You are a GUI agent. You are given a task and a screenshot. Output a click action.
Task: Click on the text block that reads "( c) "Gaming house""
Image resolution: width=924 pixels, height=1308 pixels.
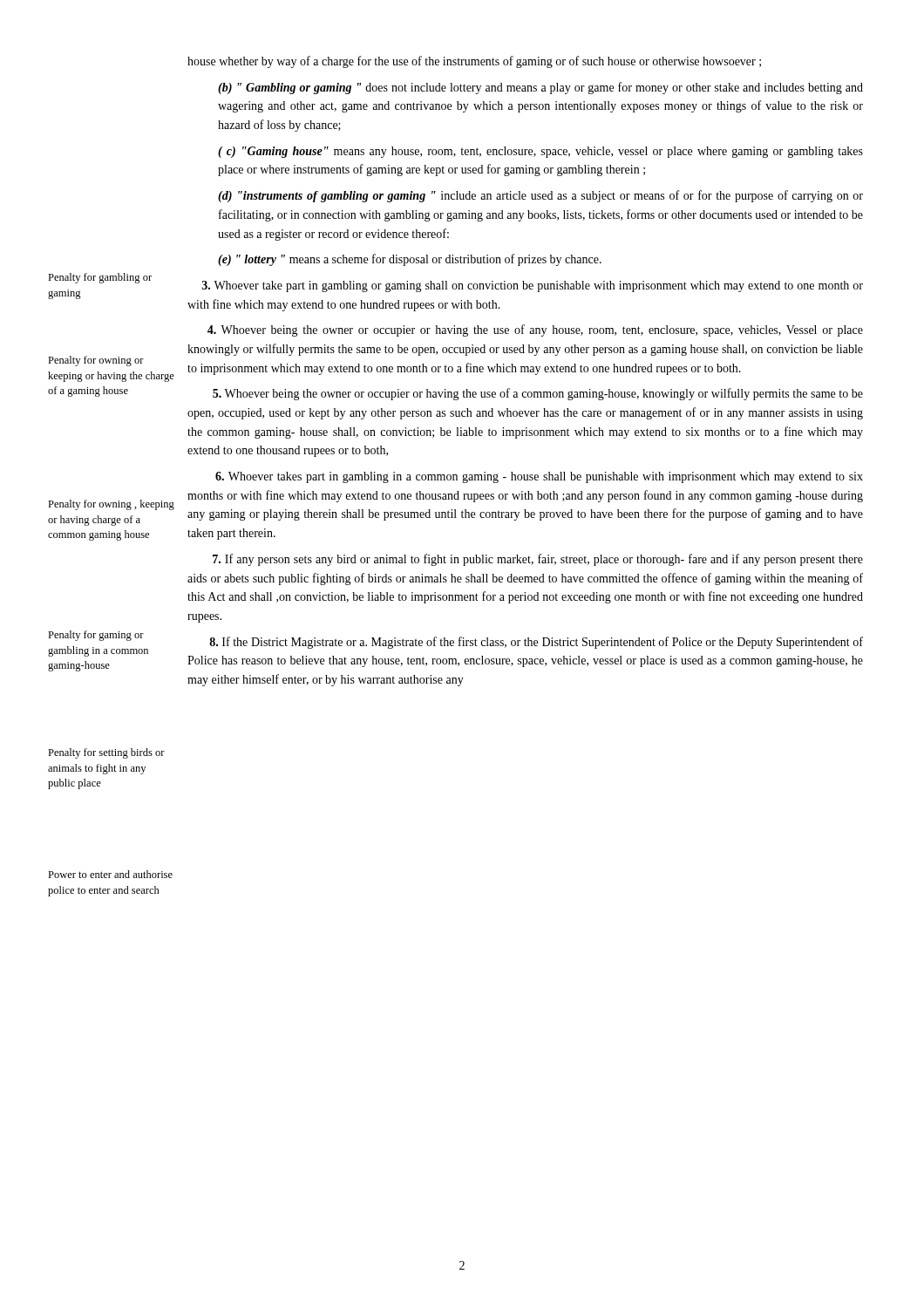point(525,161)
